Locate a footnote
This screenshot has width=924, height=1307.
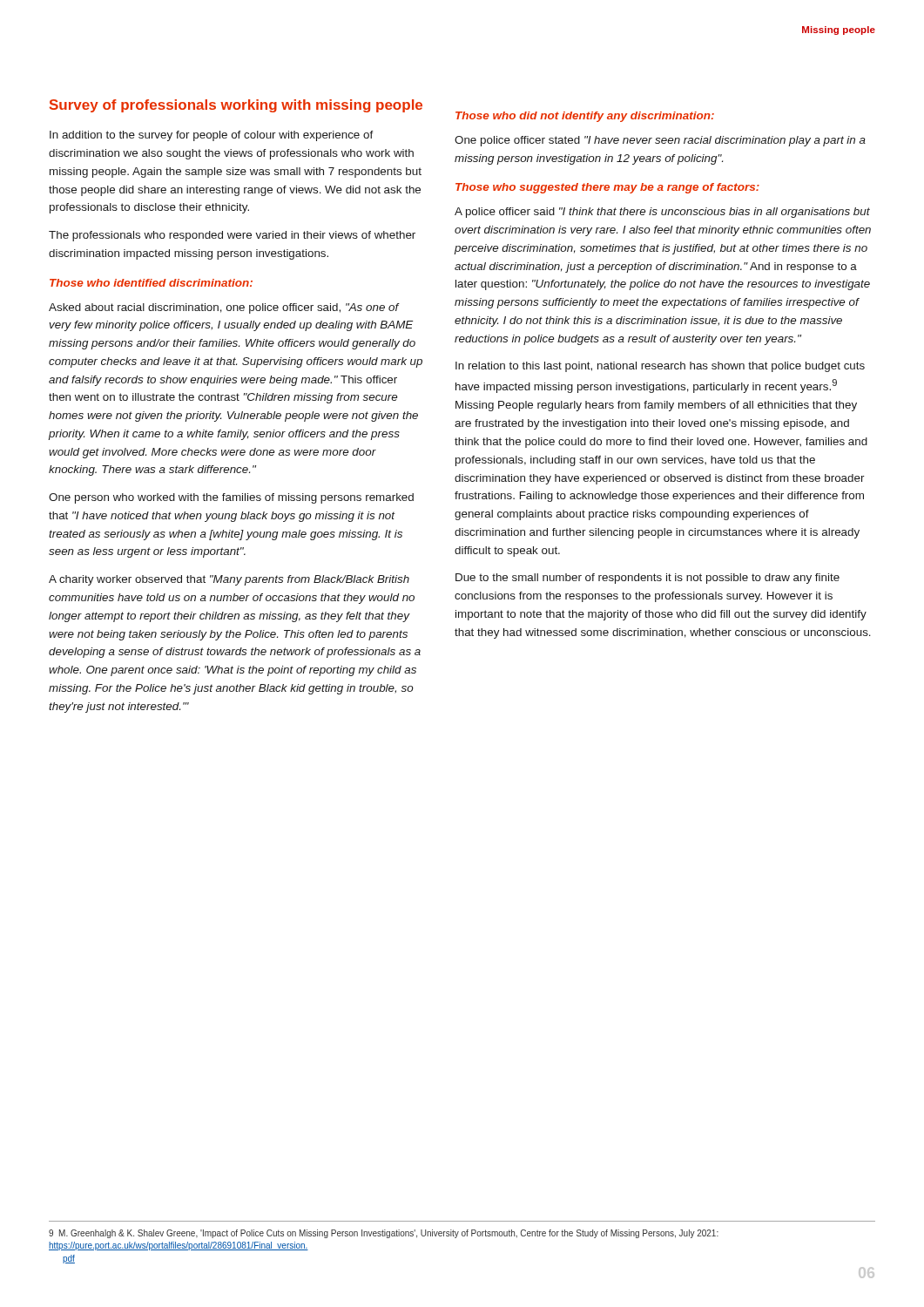tap(384, 1246)
